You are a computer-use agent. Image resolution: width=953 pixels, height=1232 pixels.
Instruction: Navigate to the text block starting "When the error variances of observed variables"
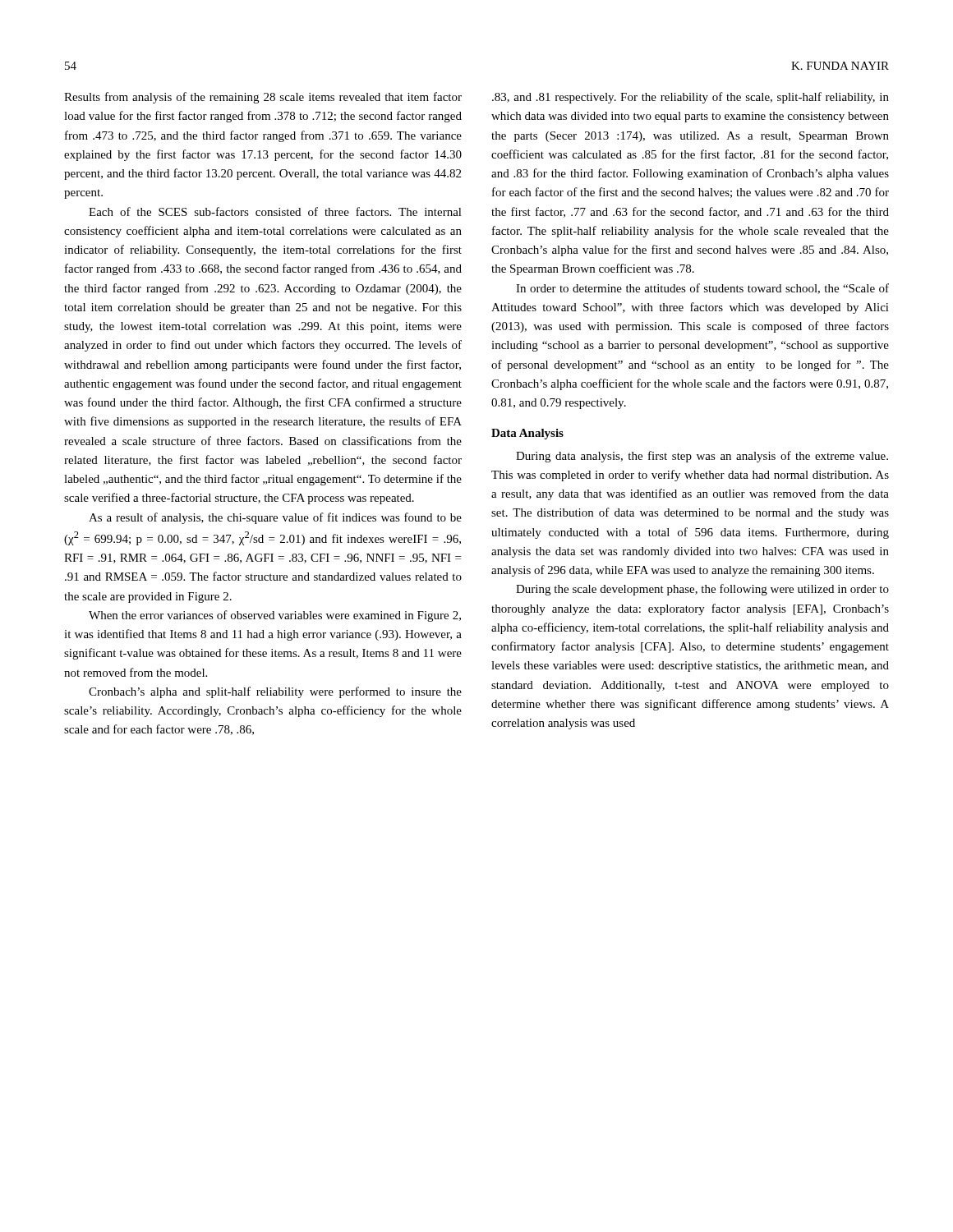click(x=263, y=644)
